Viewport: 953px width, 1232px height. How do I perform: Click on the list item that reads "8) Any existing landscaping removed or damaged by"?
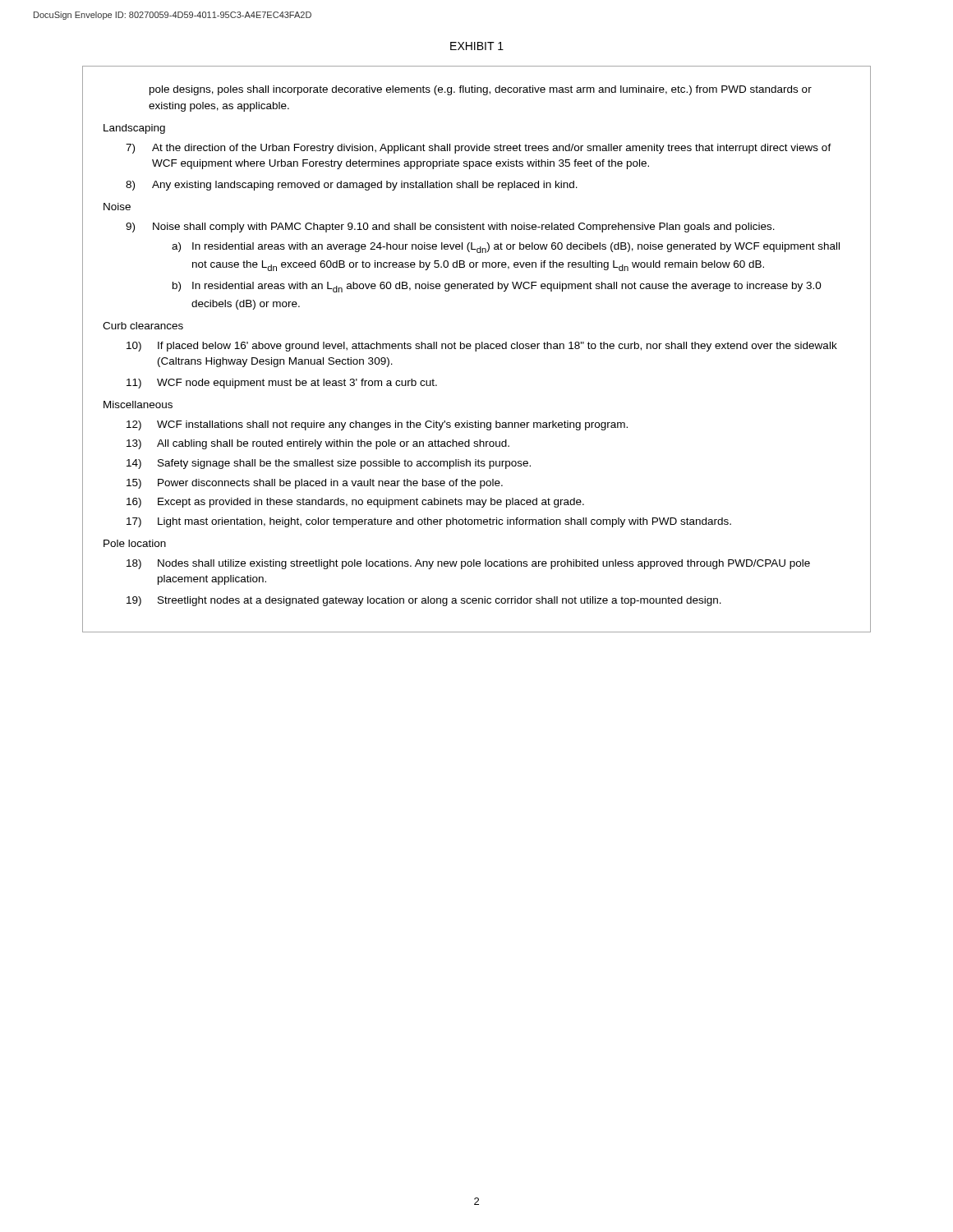[x=352, y=184]
